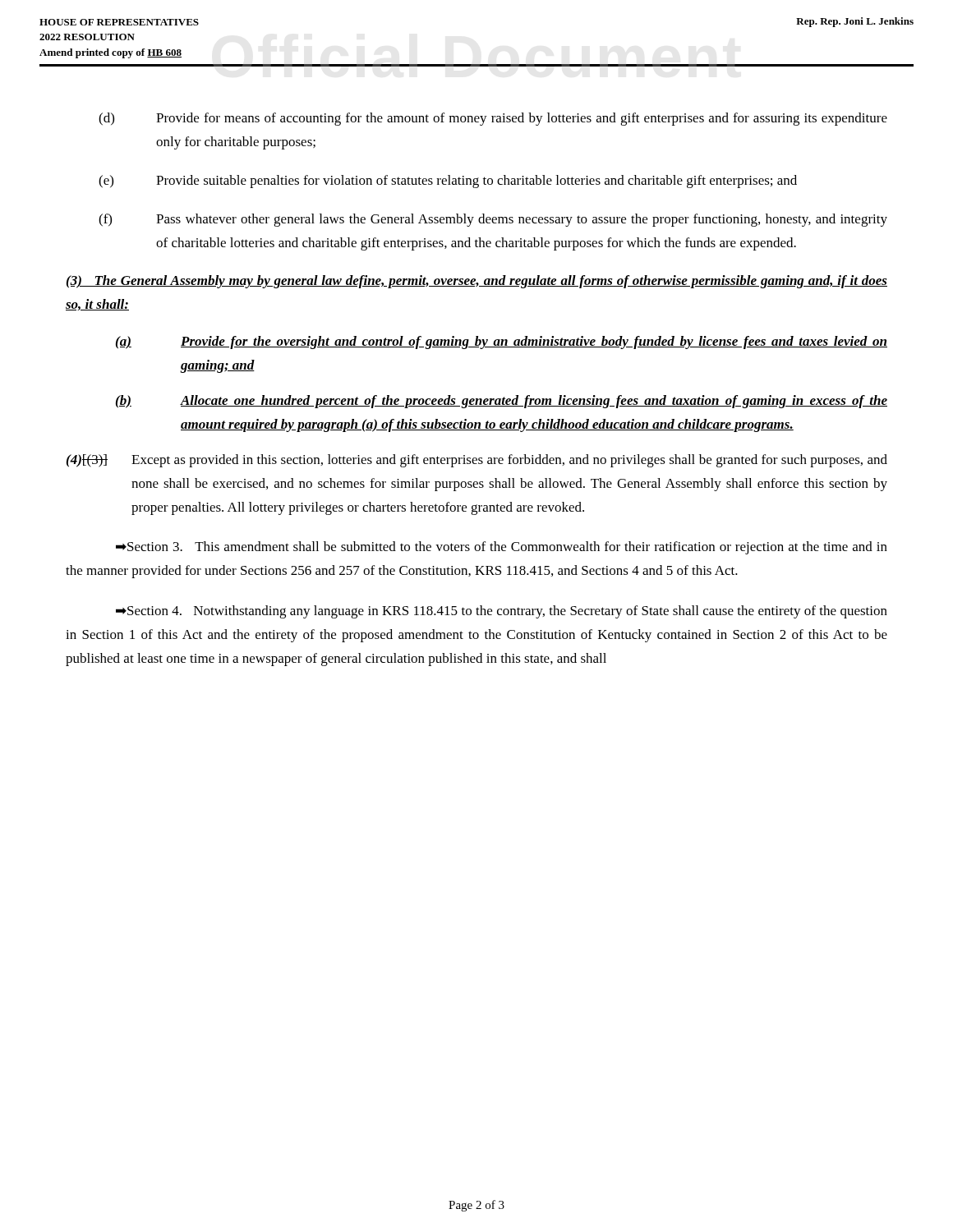Click on the list item that reads "(f) Pass whatever other general"

point(476,231)
